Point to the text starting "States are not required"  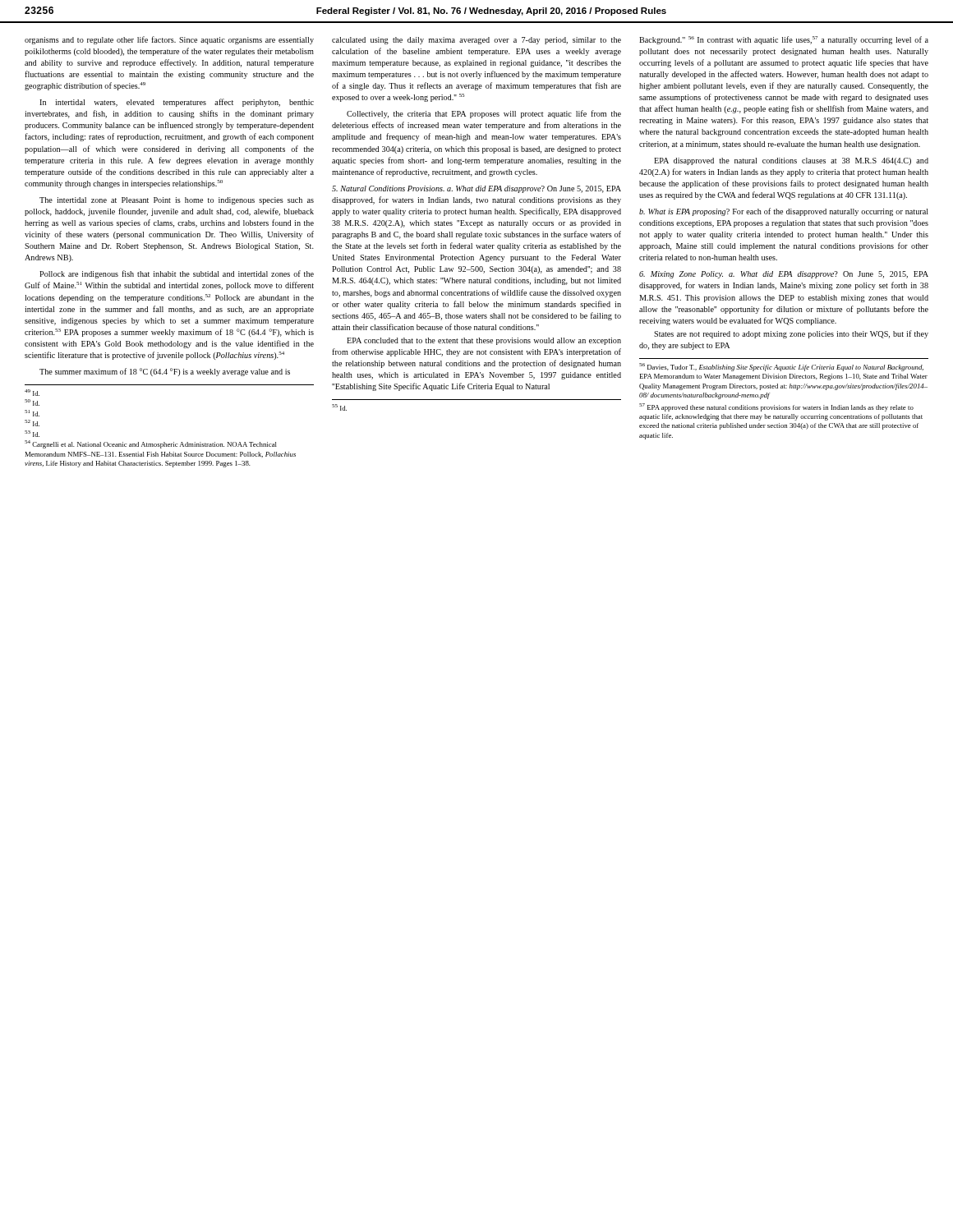point(784,340)
